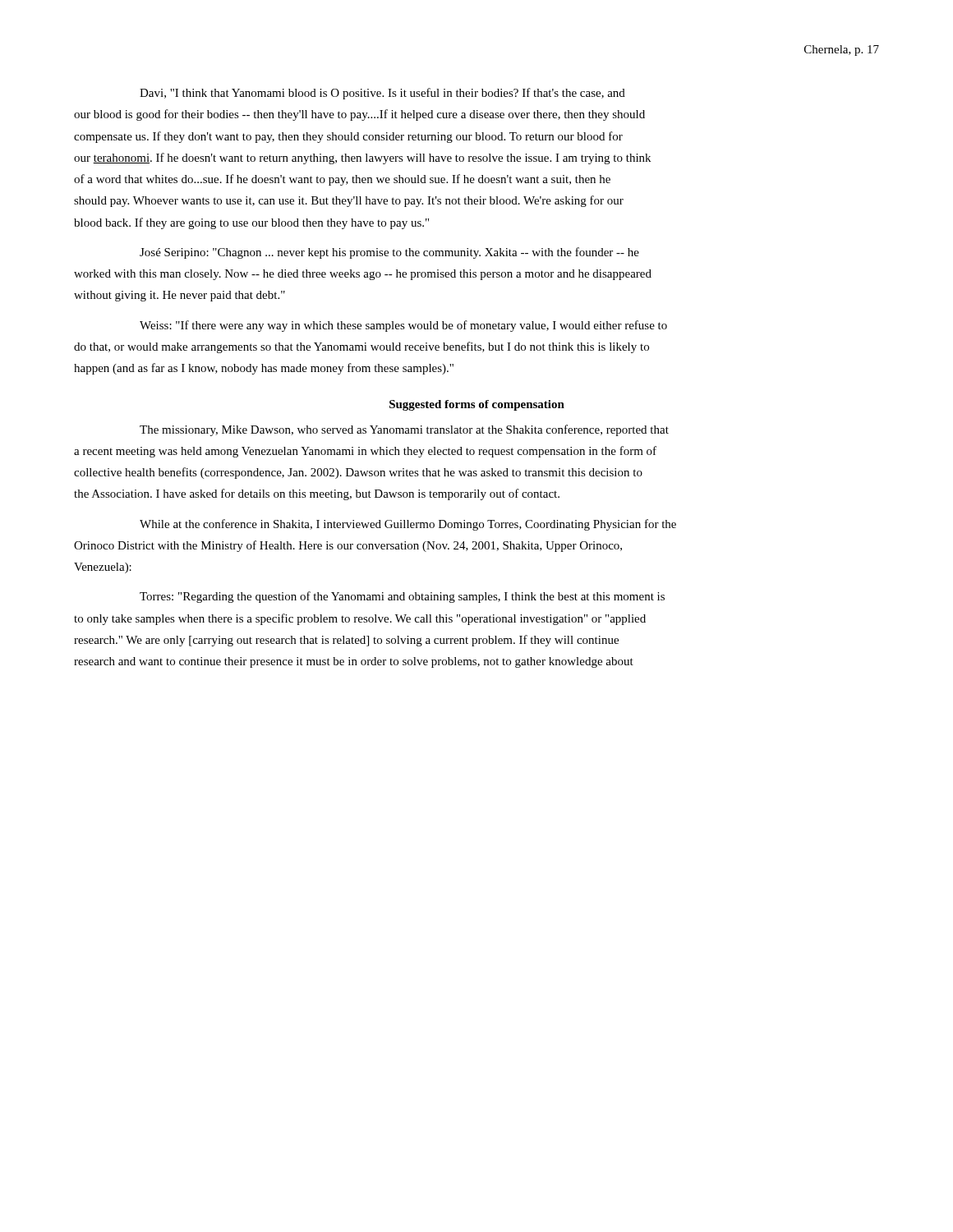Locate the text "Suggested forms of compensation"
Screen dimensions: 1232x953
tap(476, 404)
